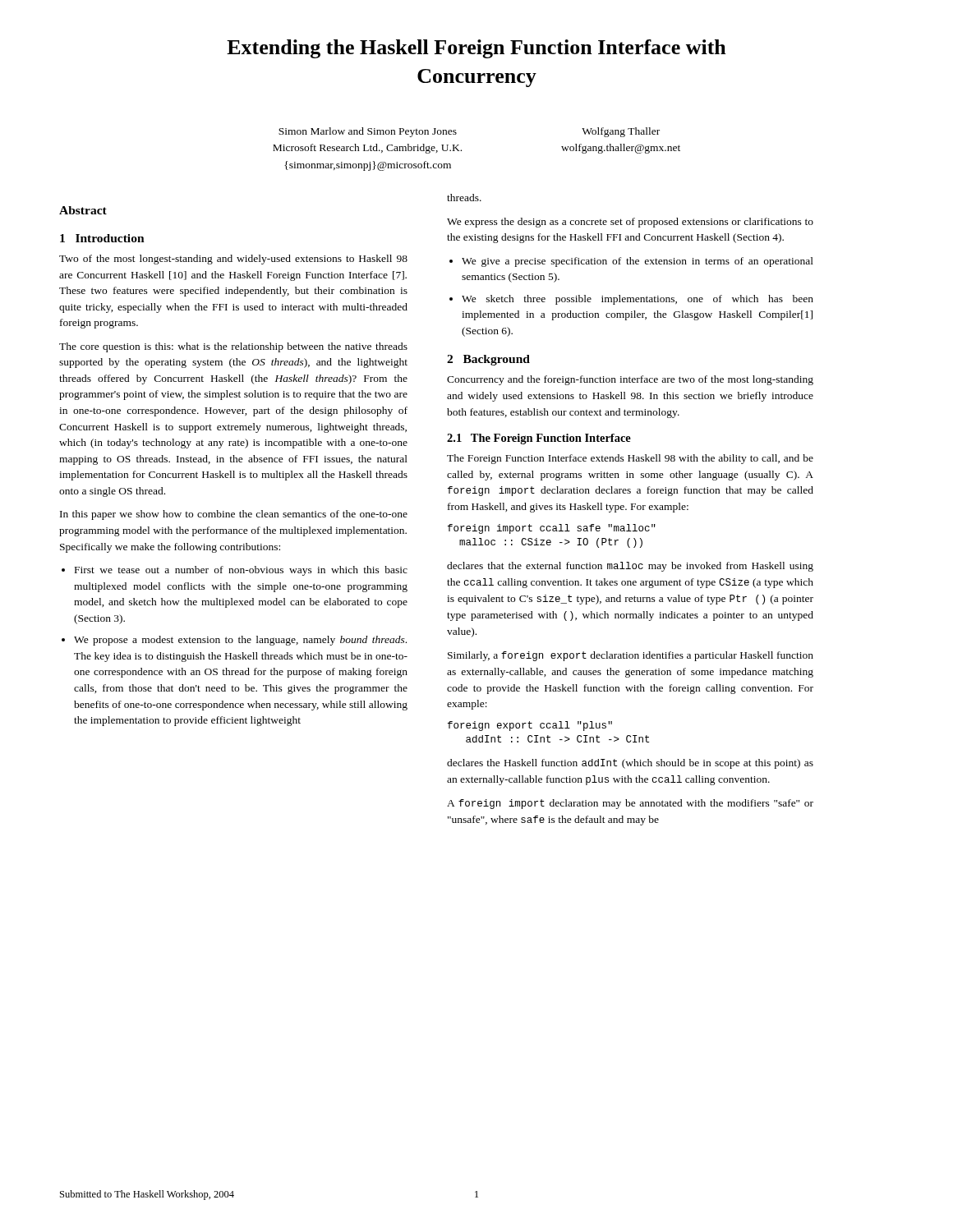Point to the block beginning "declares that the external function"
The image size is (953, 1232).
(x=630, y=599)
